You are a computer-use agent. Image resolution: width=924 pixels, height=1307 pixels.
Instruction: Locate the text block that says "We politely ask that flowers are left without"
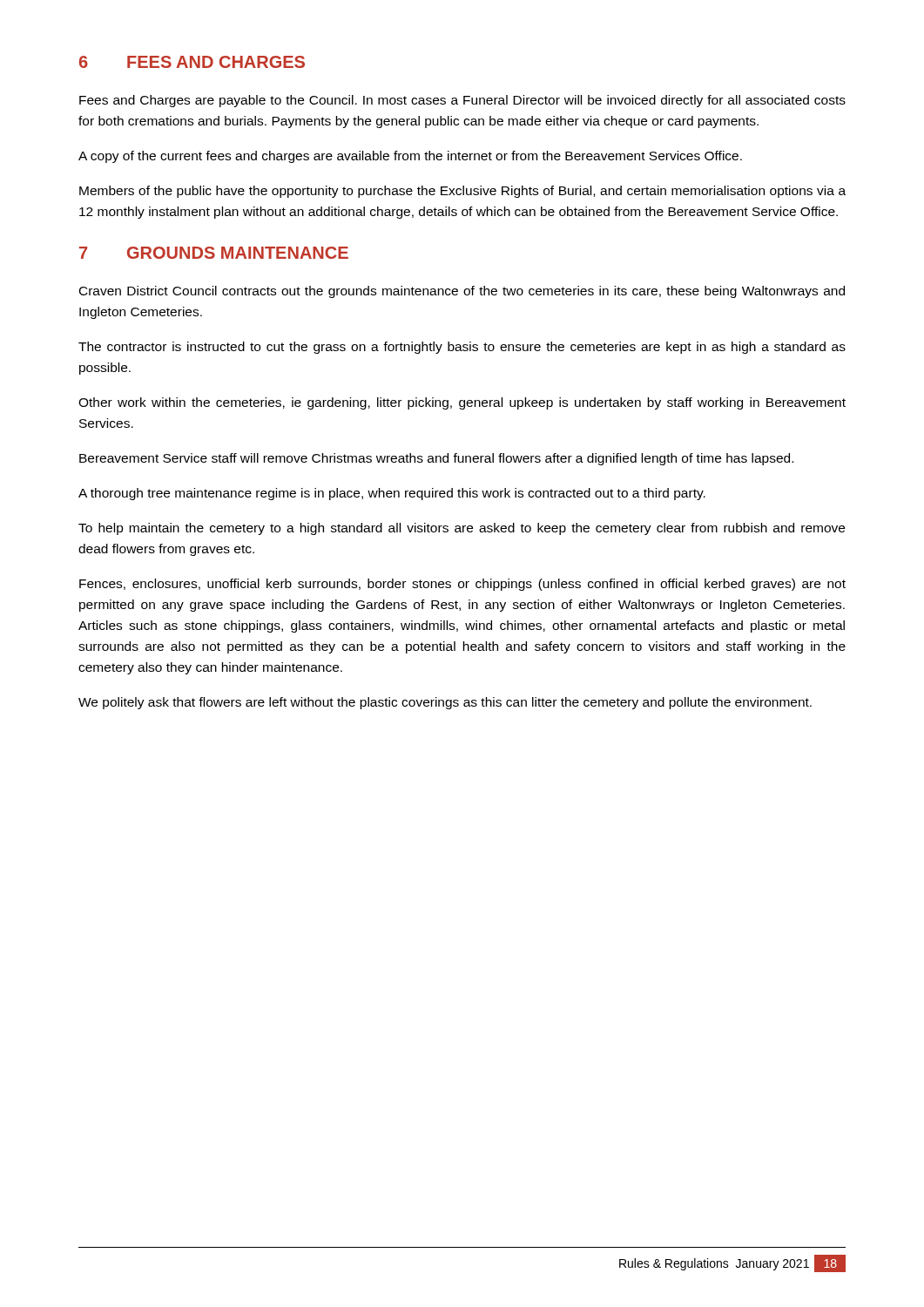(446, 702)
